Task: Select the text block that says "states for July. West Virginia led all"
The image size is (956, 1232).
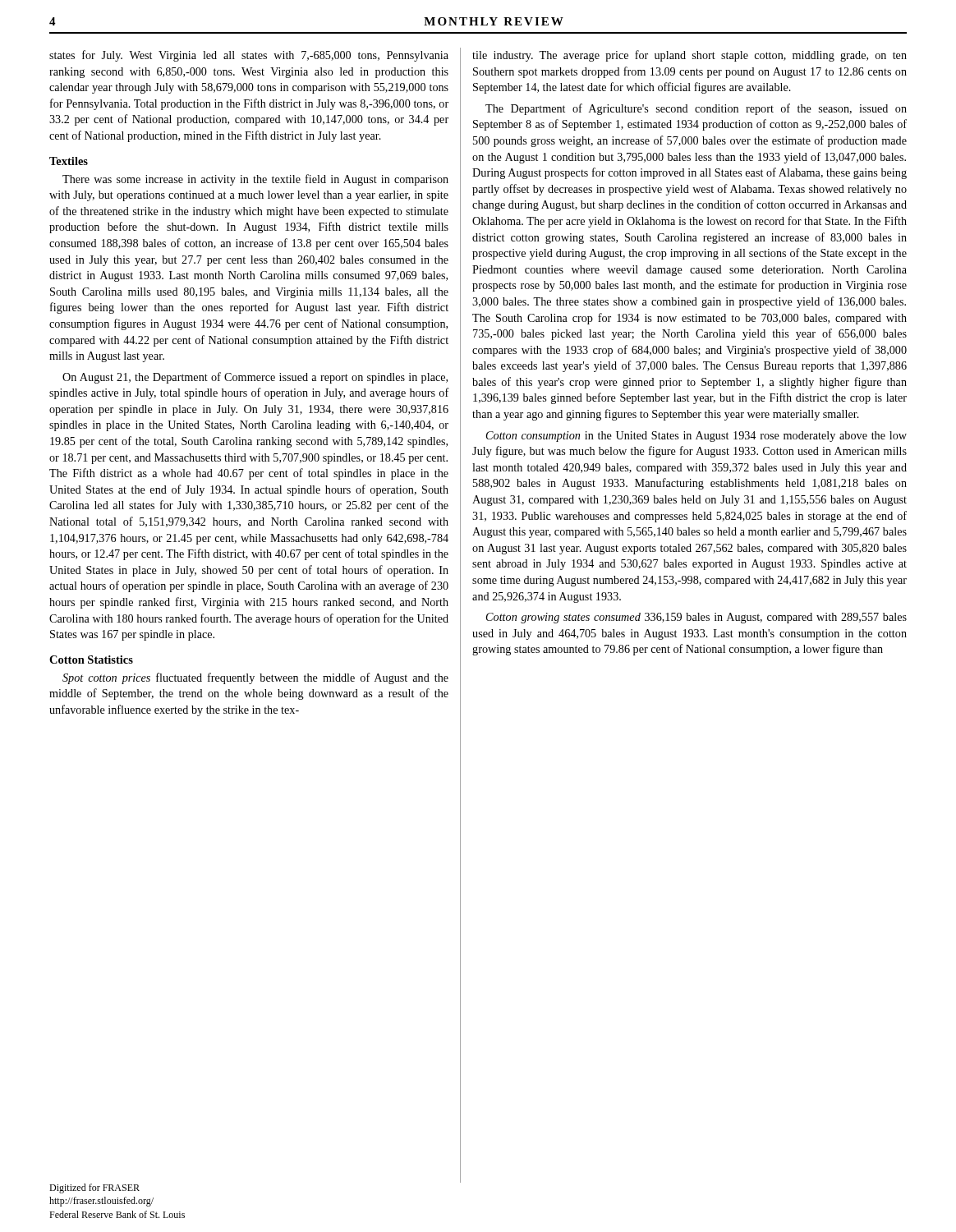Action: point(249,96)
